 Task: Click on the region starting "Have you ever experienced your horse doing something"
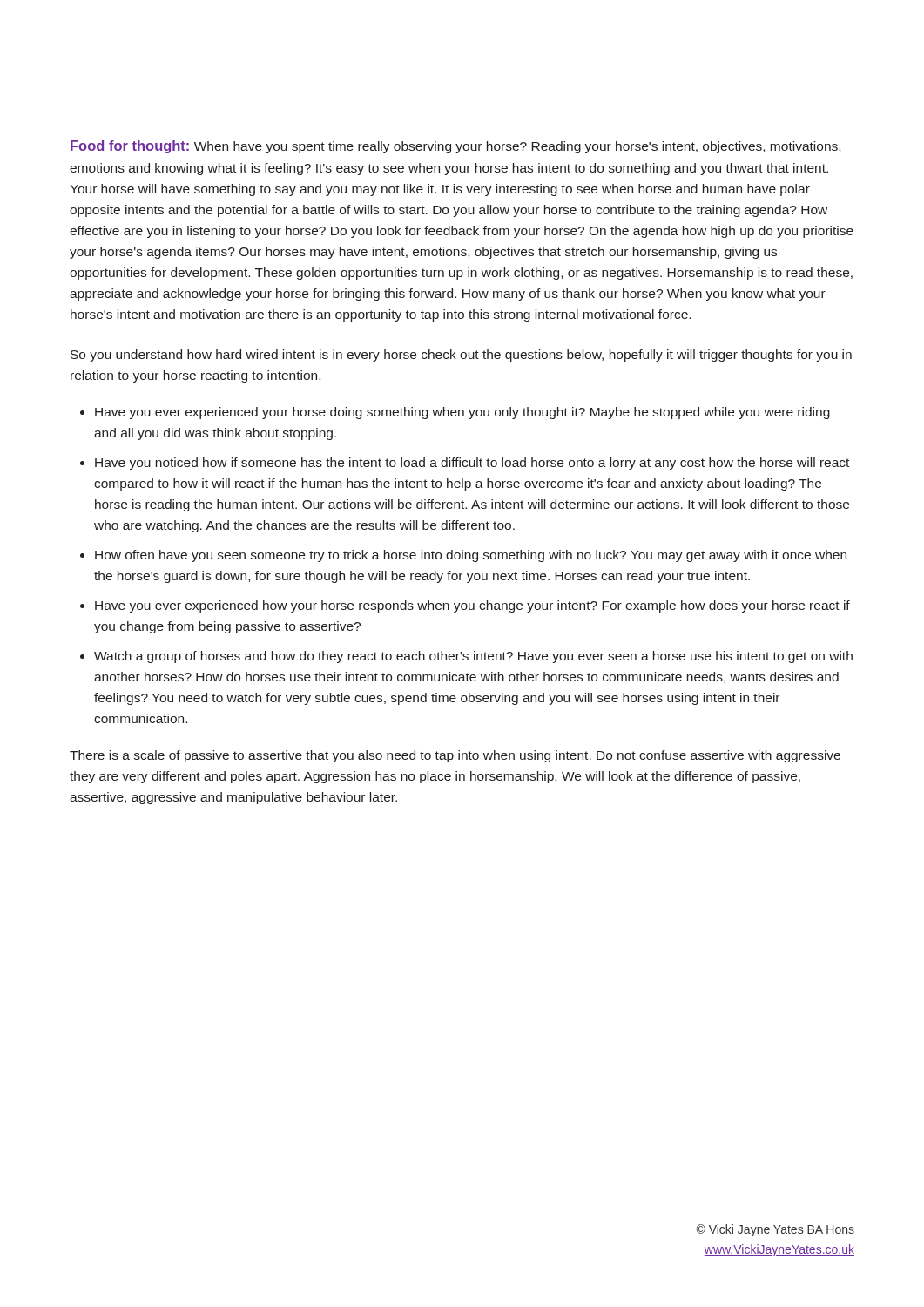click(x=462, y=422)
